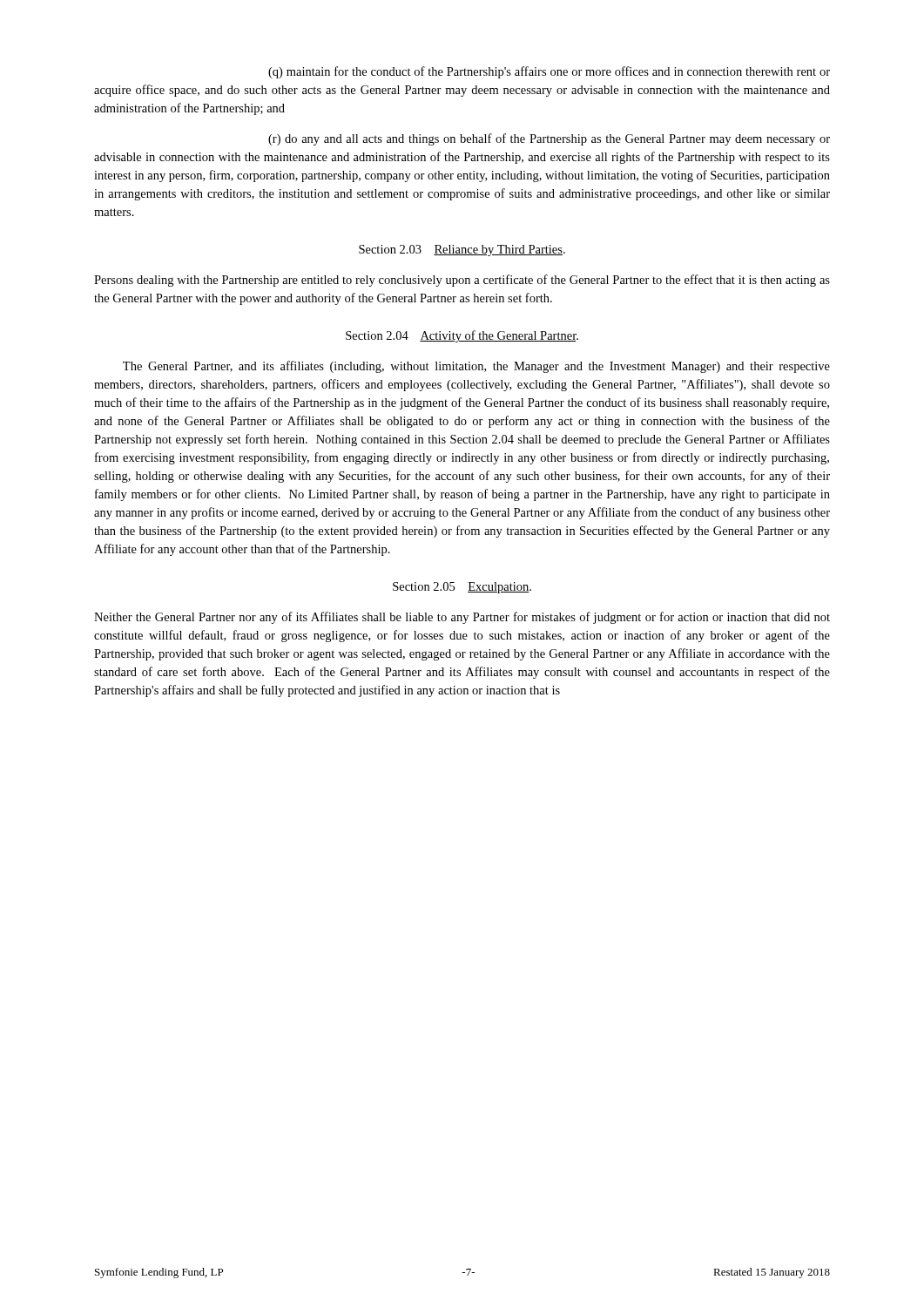This screenshot has height=1307, width=924.
Task: Where is the passage that starts "(r) do any and all acts and"?
Action: pos(462,175)
